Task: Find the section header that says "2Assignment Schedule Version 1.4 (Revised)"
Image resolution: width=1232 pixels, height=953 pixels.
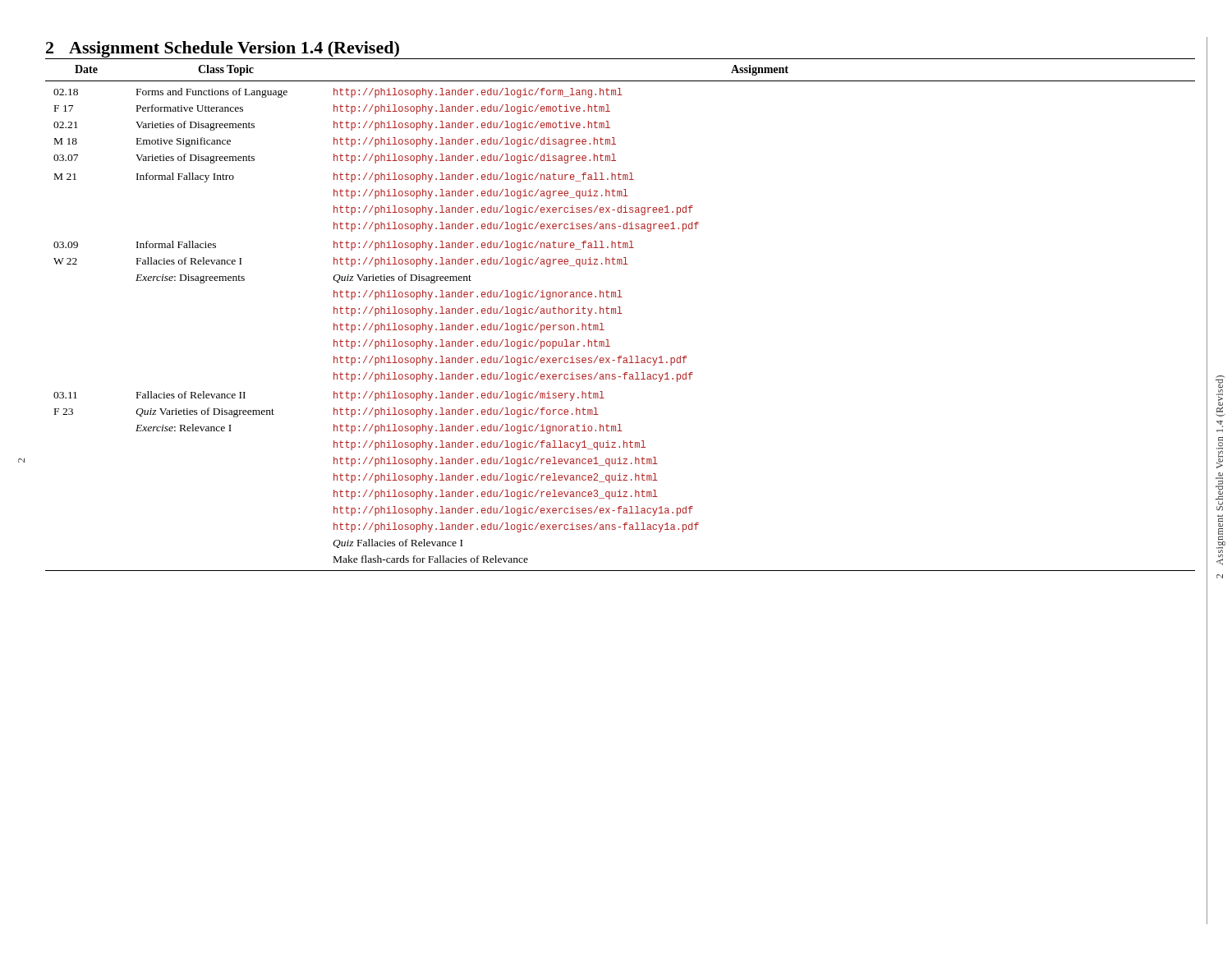Action: pyautogui.click(x=222, y=47)
